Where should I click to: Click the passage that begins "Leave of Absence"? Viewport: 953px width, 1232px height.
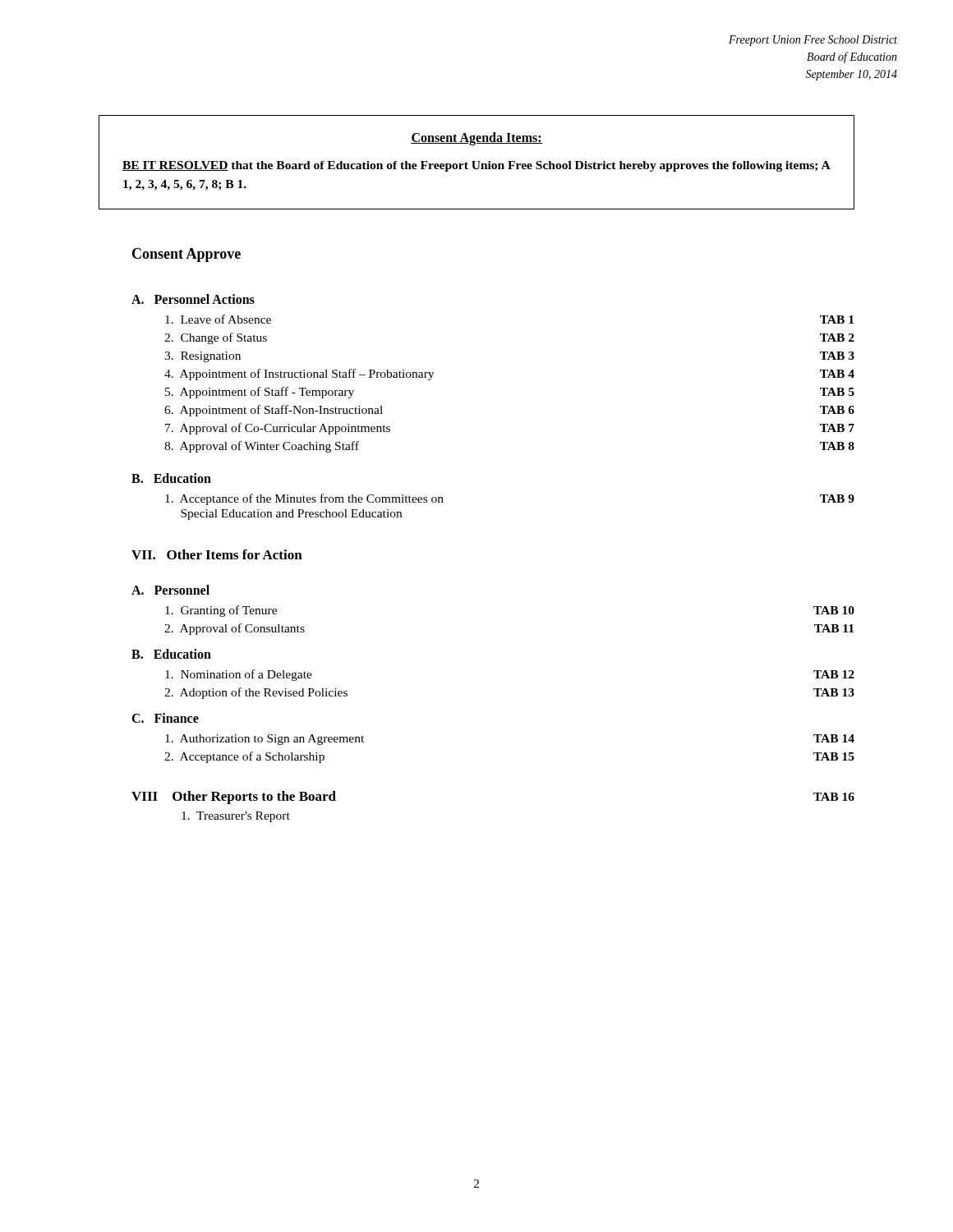pos(217,318)
